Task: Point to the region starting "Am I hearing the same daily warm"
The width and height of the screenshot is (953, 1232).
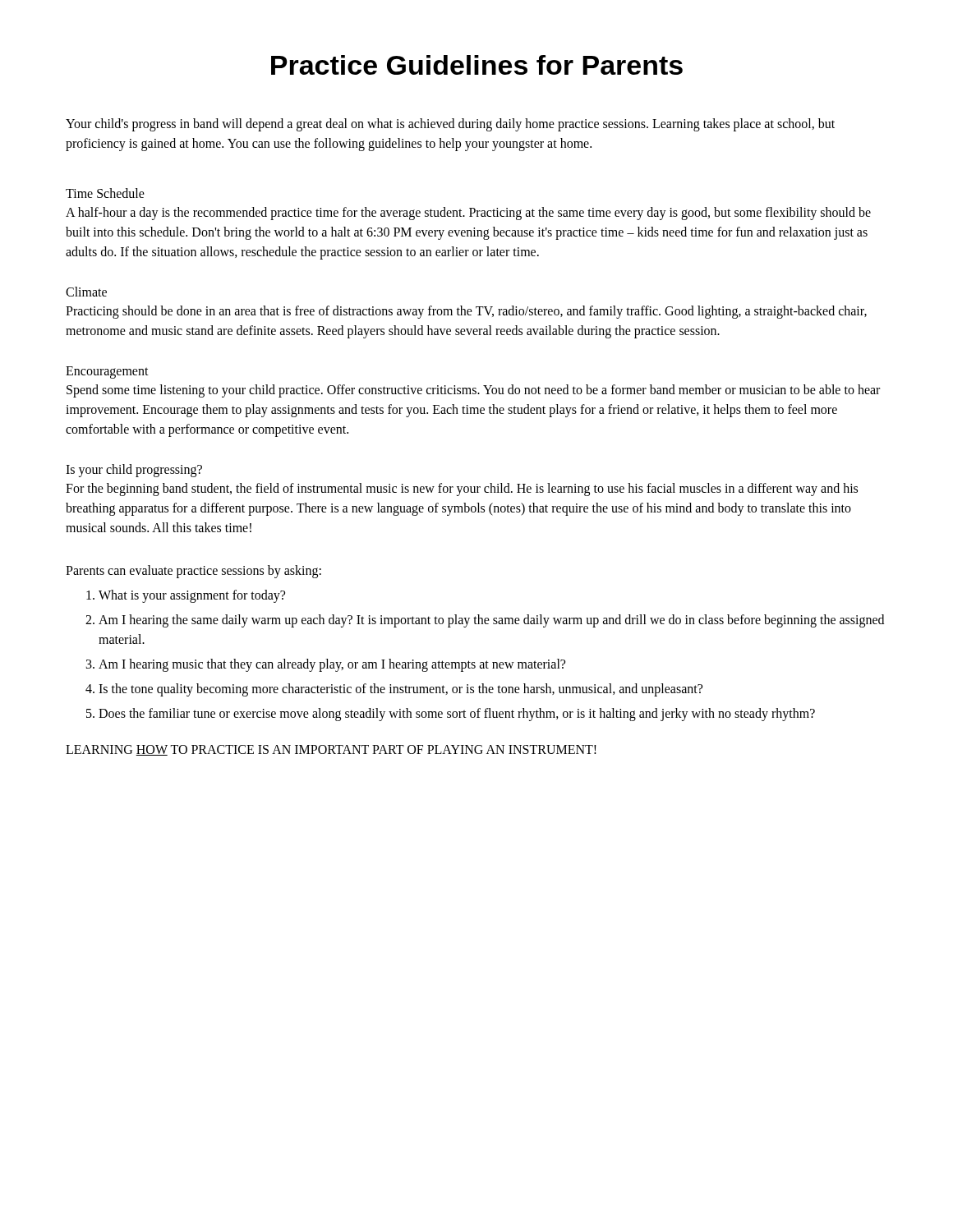Action: (x=492, y=630)
